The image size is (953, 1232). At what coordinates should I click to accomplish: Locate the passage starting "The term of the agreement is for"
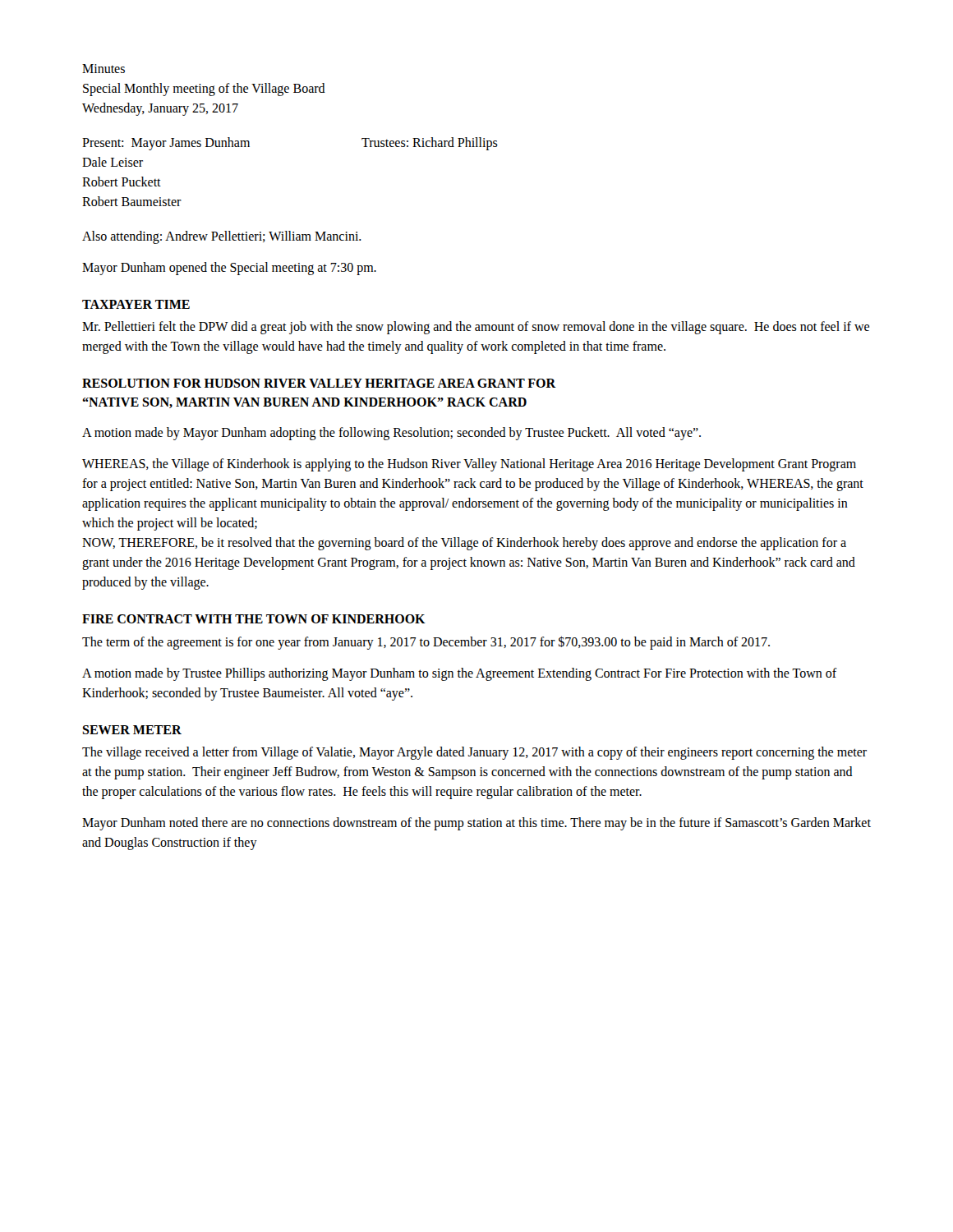point(426,642)
